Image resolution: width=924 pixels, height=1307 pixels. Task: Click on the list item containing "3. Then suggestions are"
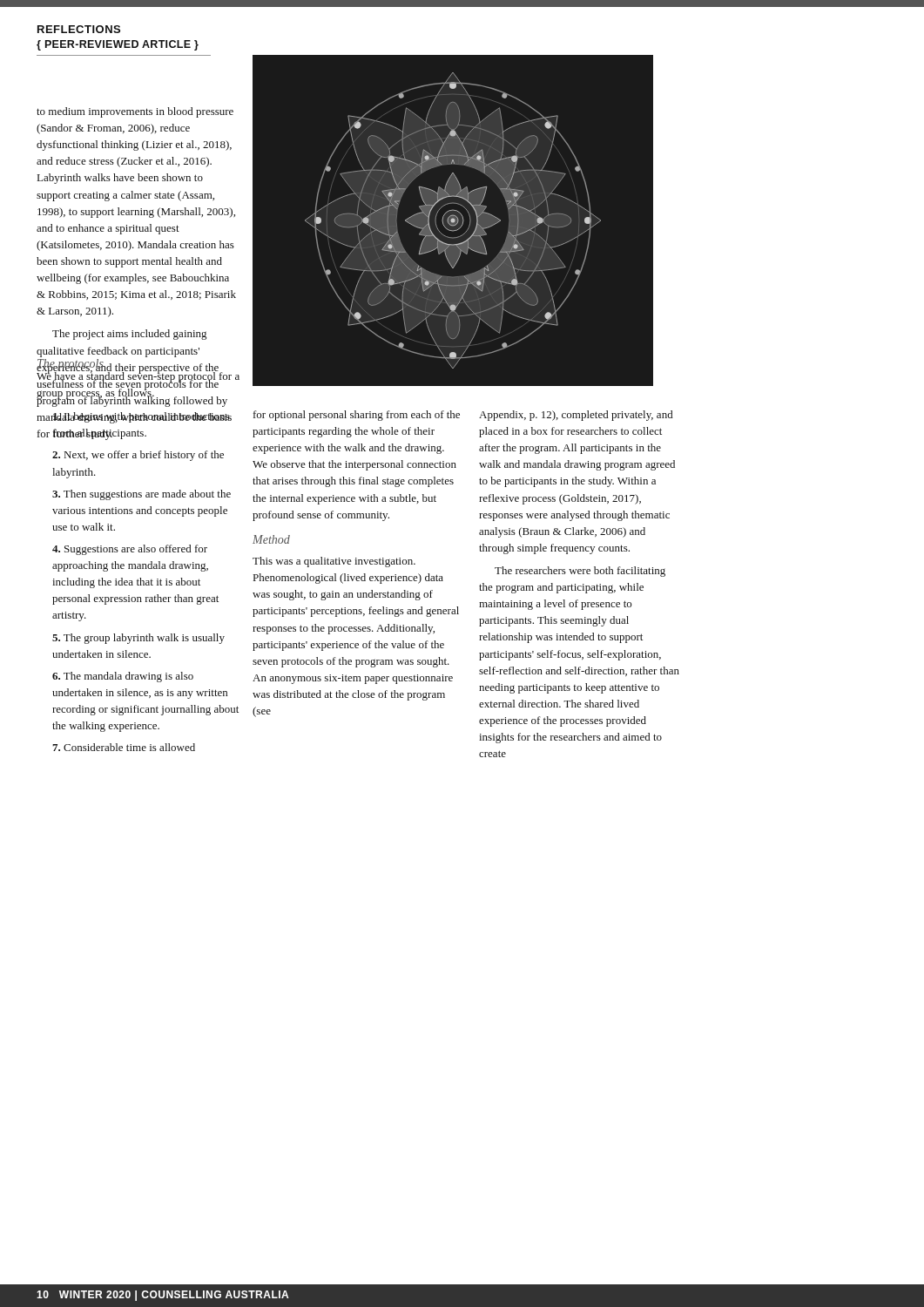point(142,510)
